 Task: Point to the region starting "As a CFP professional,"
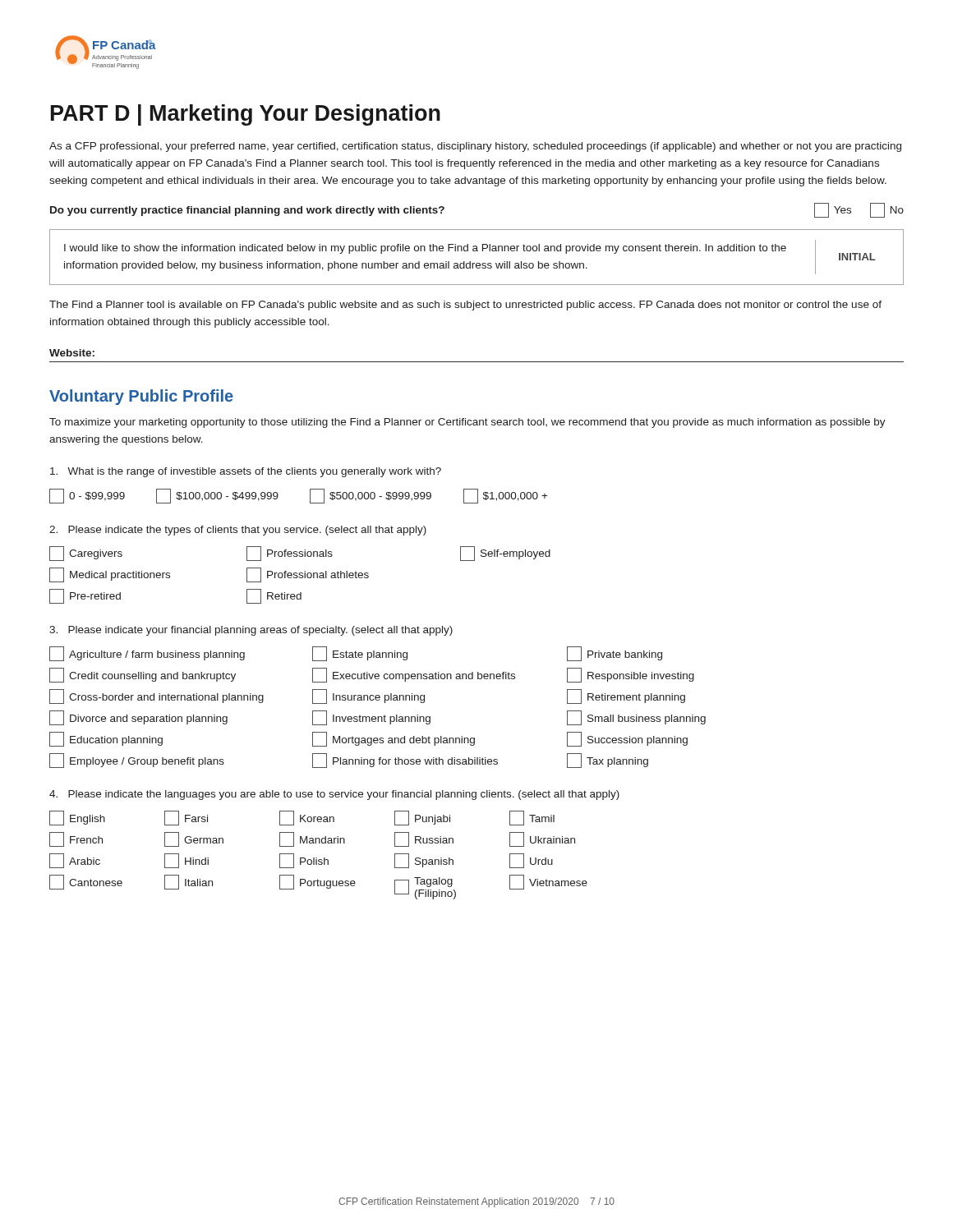tap(476, 163)
